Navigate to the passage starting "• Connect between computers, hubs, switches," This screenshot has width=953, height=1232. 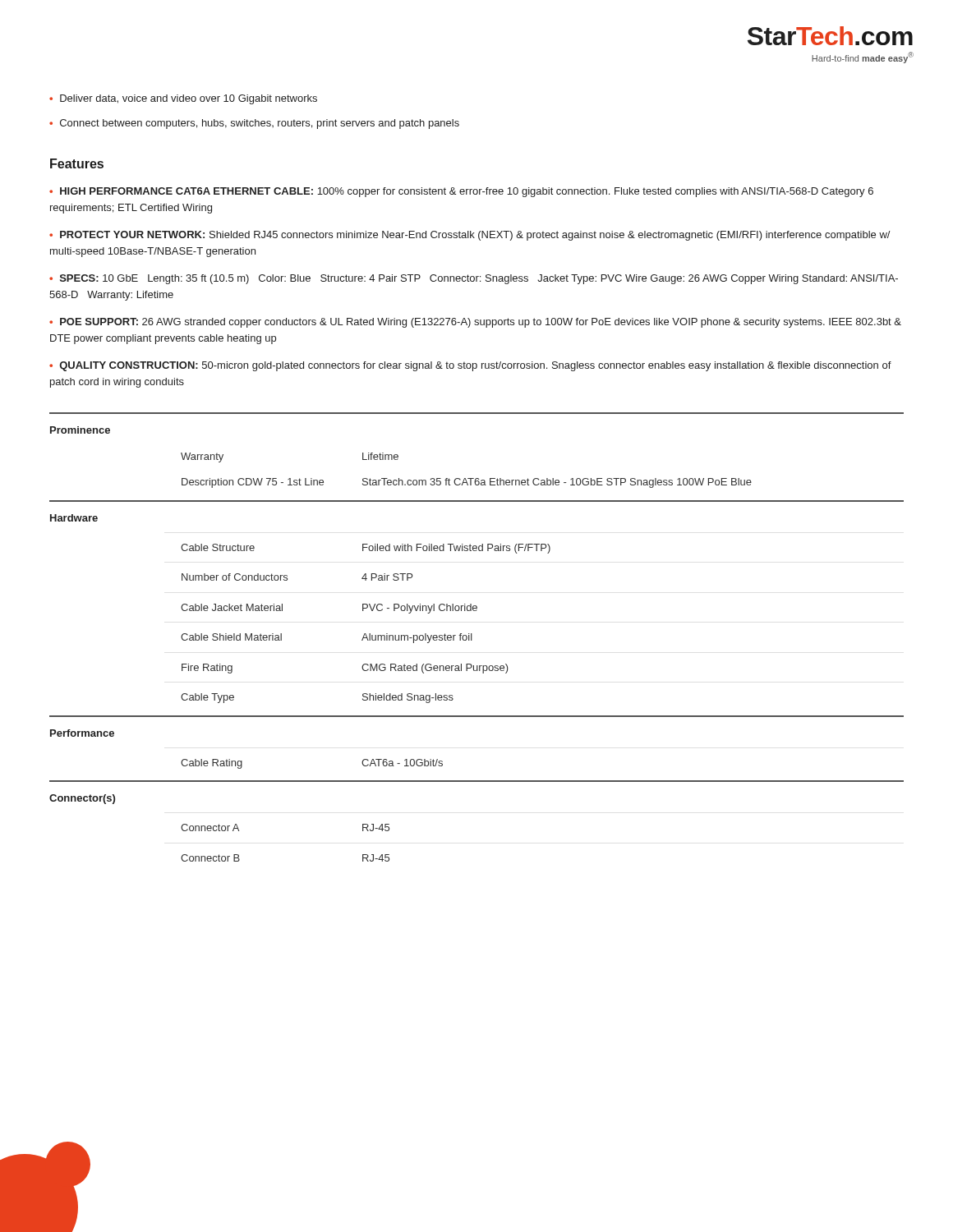click(x=254, y=122)
